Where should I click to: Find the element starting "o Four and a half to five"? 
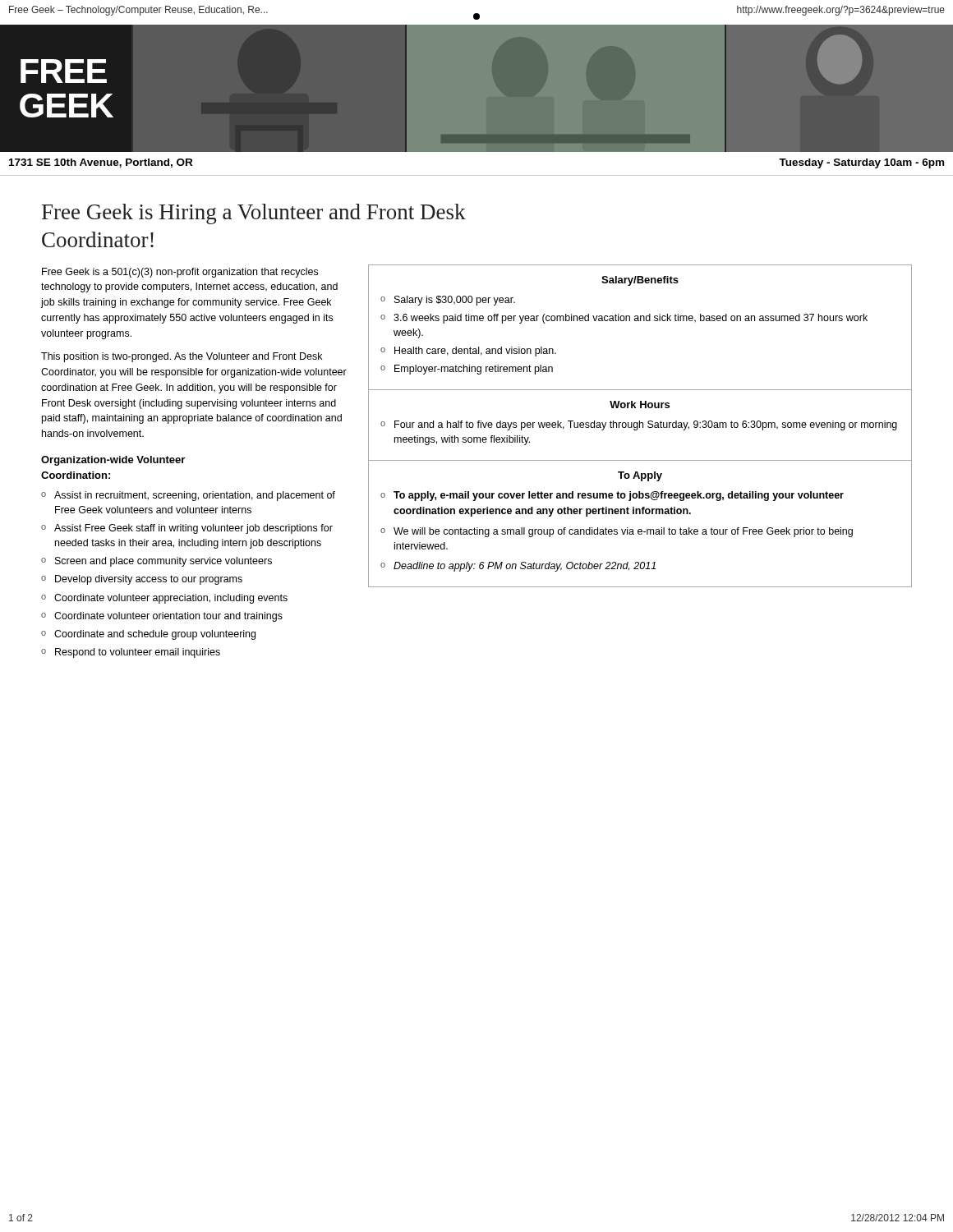pyautogui.click(x=639, y=431)
